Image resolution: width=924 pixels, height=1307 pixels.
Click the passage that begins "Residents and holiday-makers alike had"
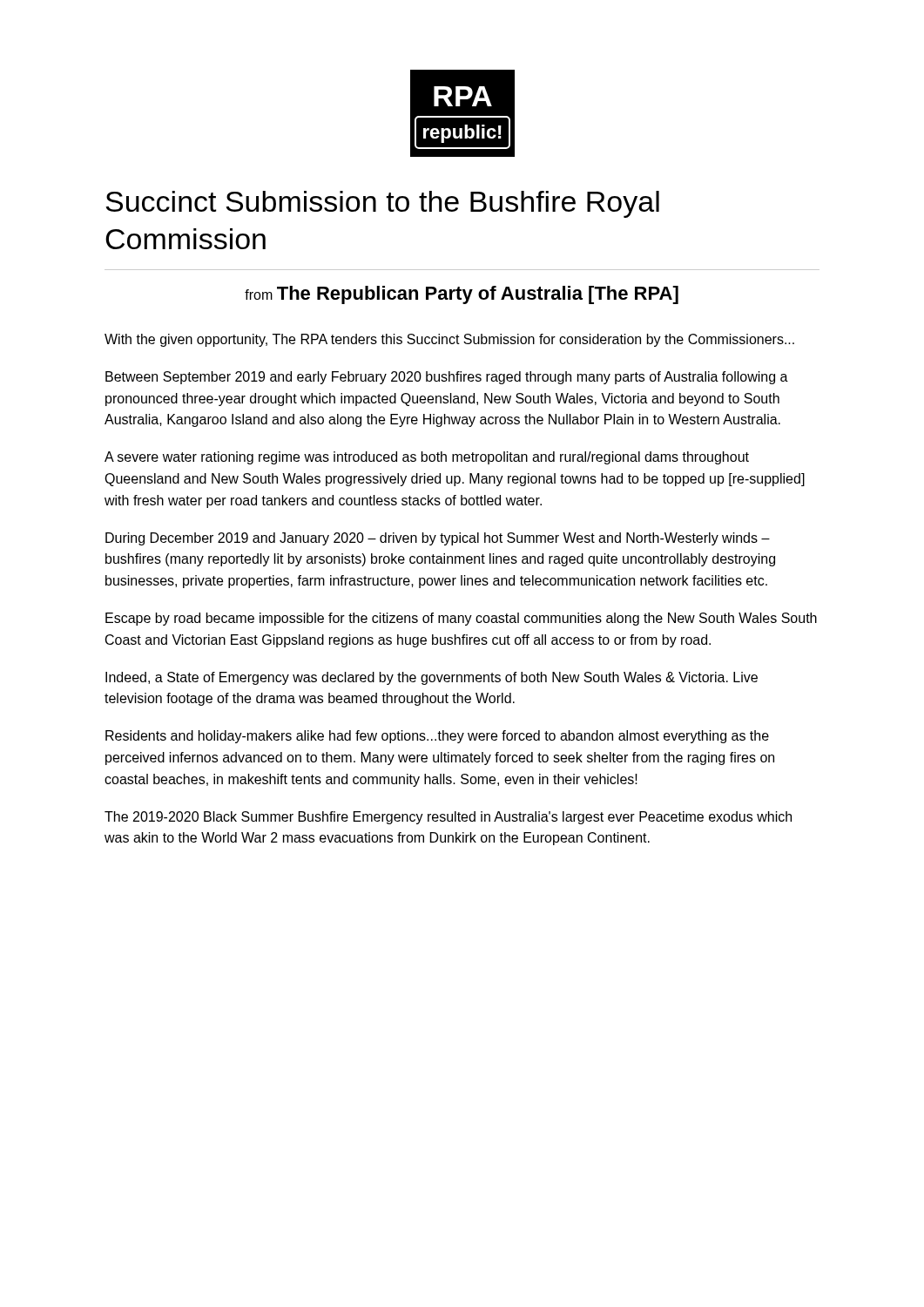click(440, 758)
